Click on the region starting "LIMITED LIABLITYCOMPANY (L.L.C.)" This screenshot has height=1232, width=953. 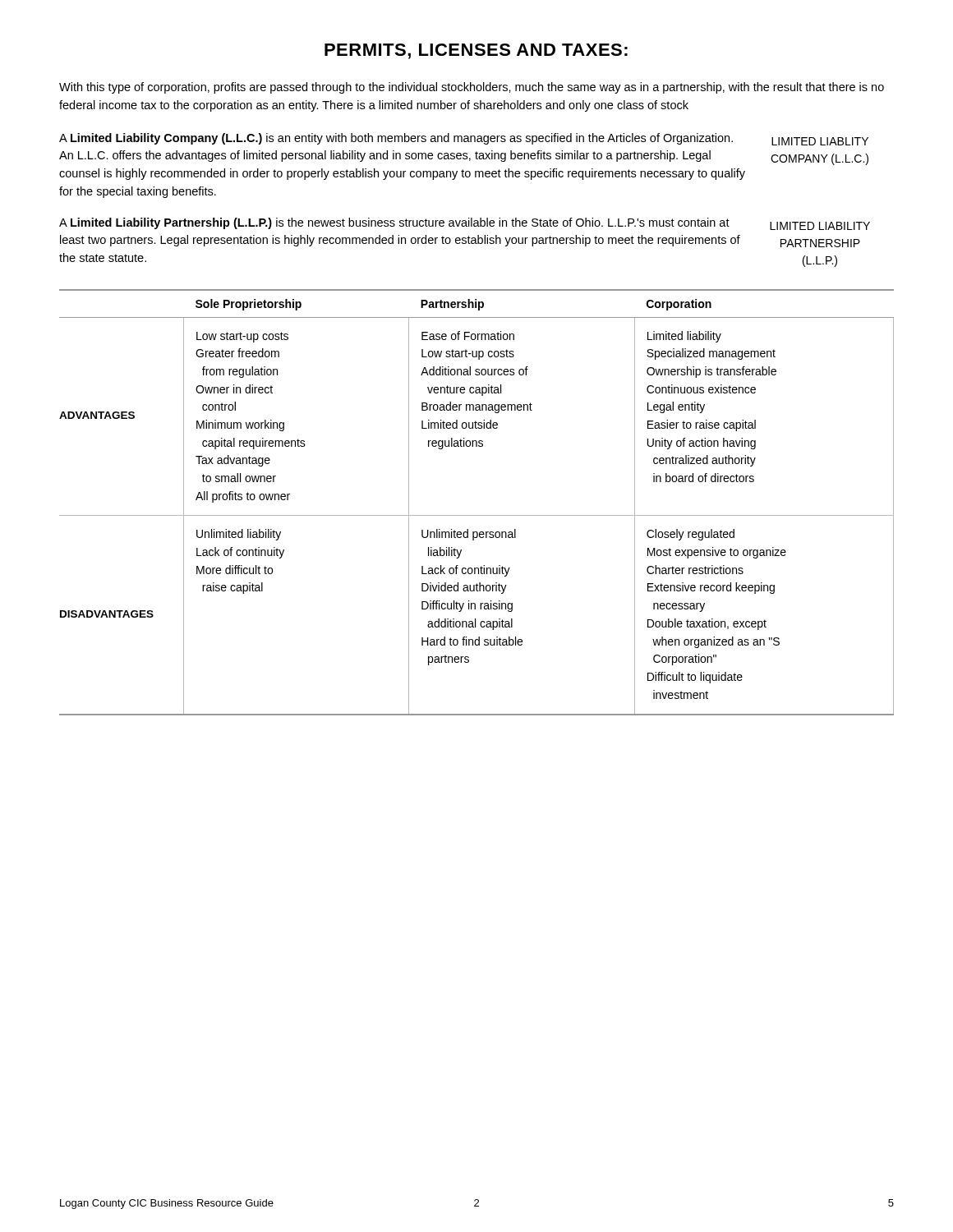tap(820, 150)
